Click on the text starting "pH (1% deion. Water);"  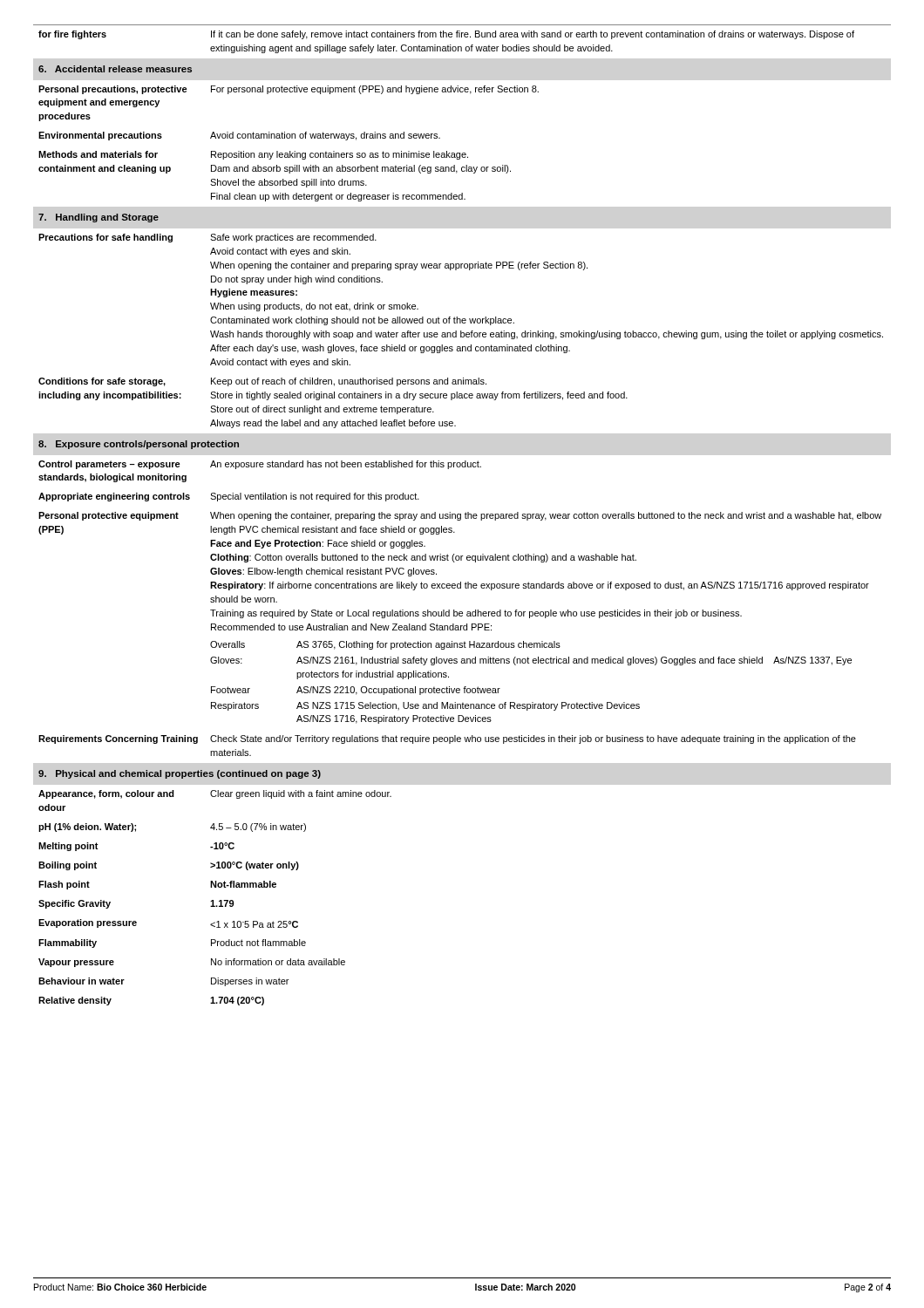tap(88, 827)
